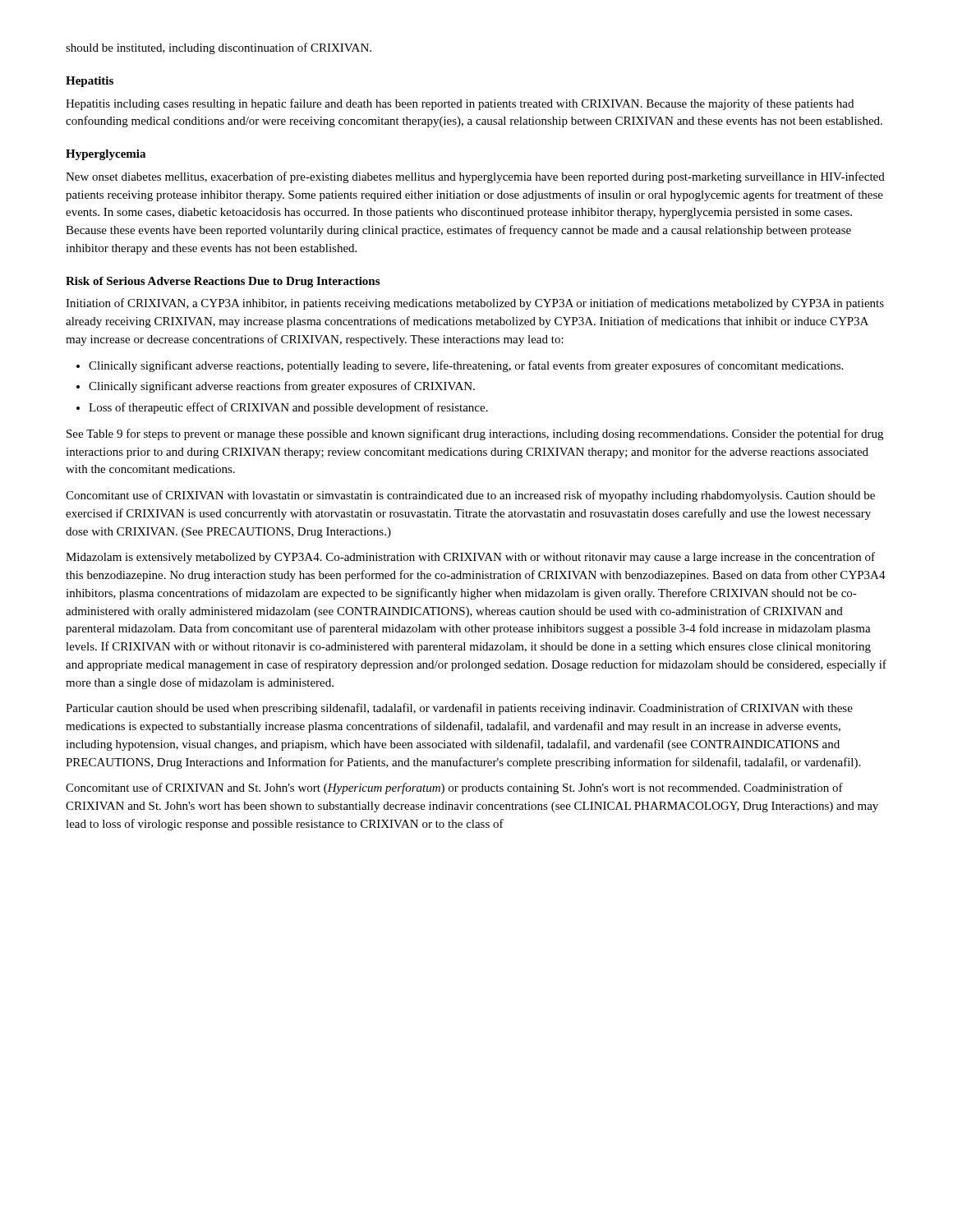
Task: Find the passage starting "Hepatitis including cases resulting in hepatic failure and"
Action: coord(474,112)
